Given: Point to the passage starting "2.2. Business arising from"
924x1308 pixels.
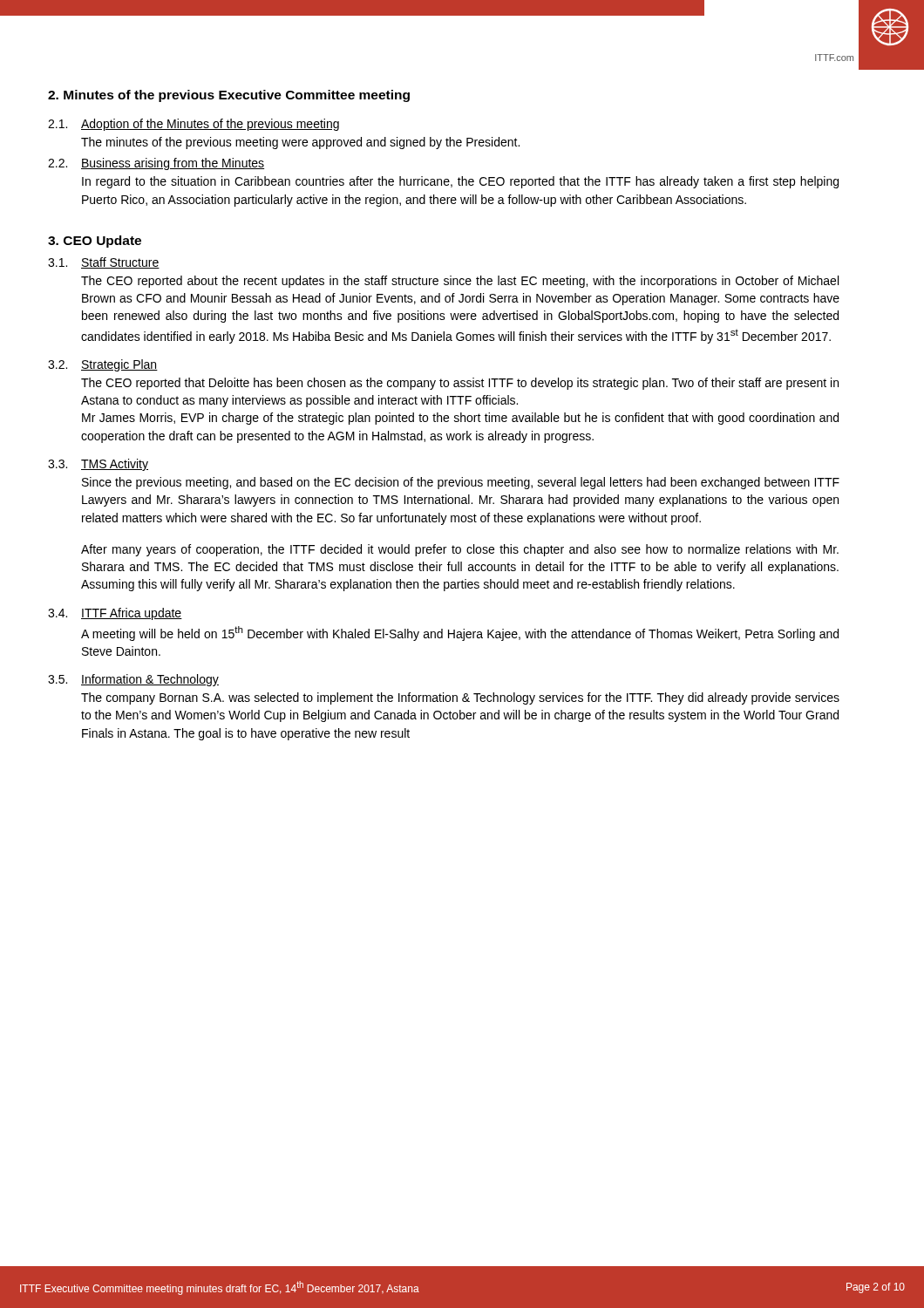Looking at the screenshot, I should [444, 182].
